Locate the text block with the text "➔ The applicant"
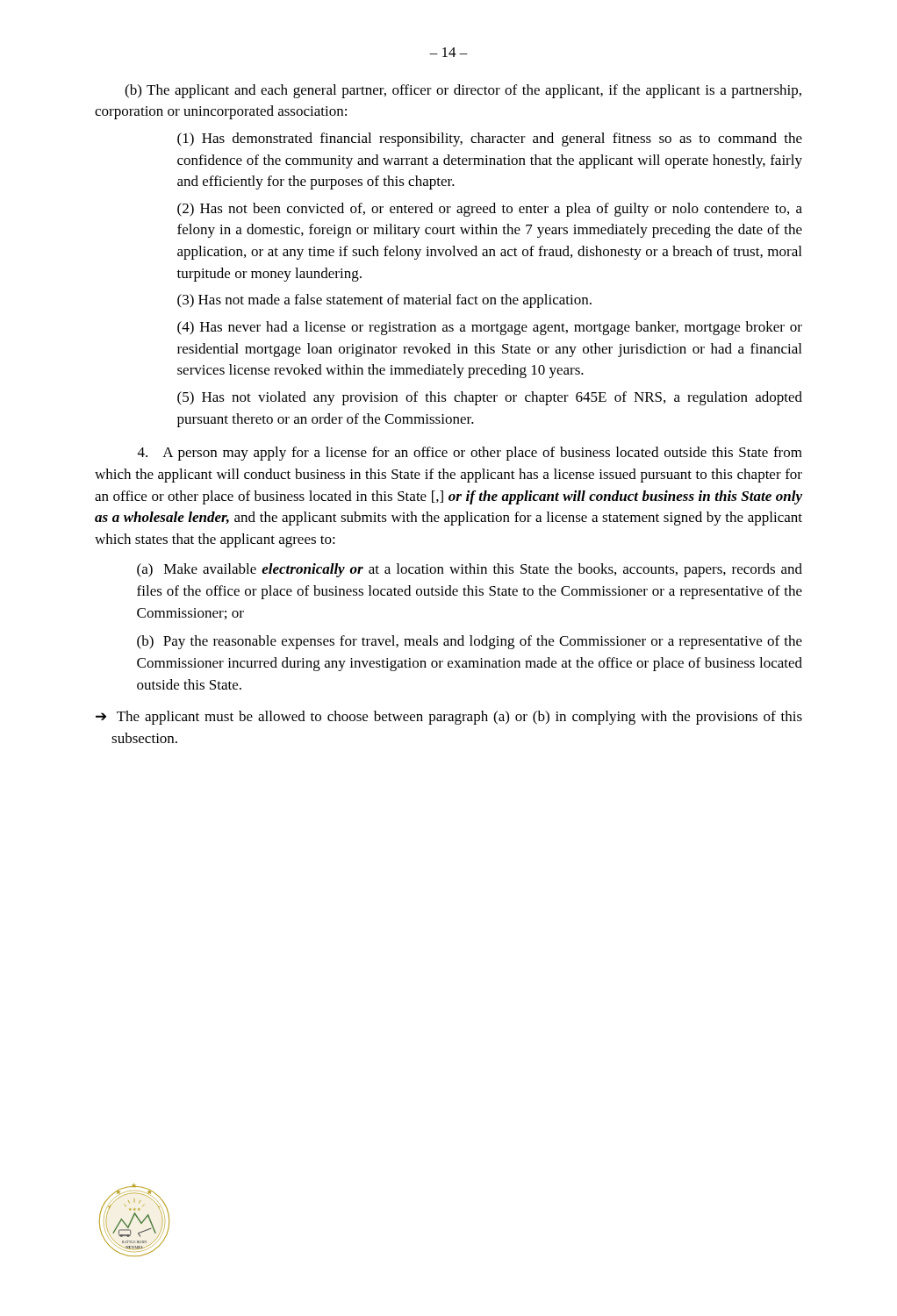897x1316 pixels. tap(448, 728)
